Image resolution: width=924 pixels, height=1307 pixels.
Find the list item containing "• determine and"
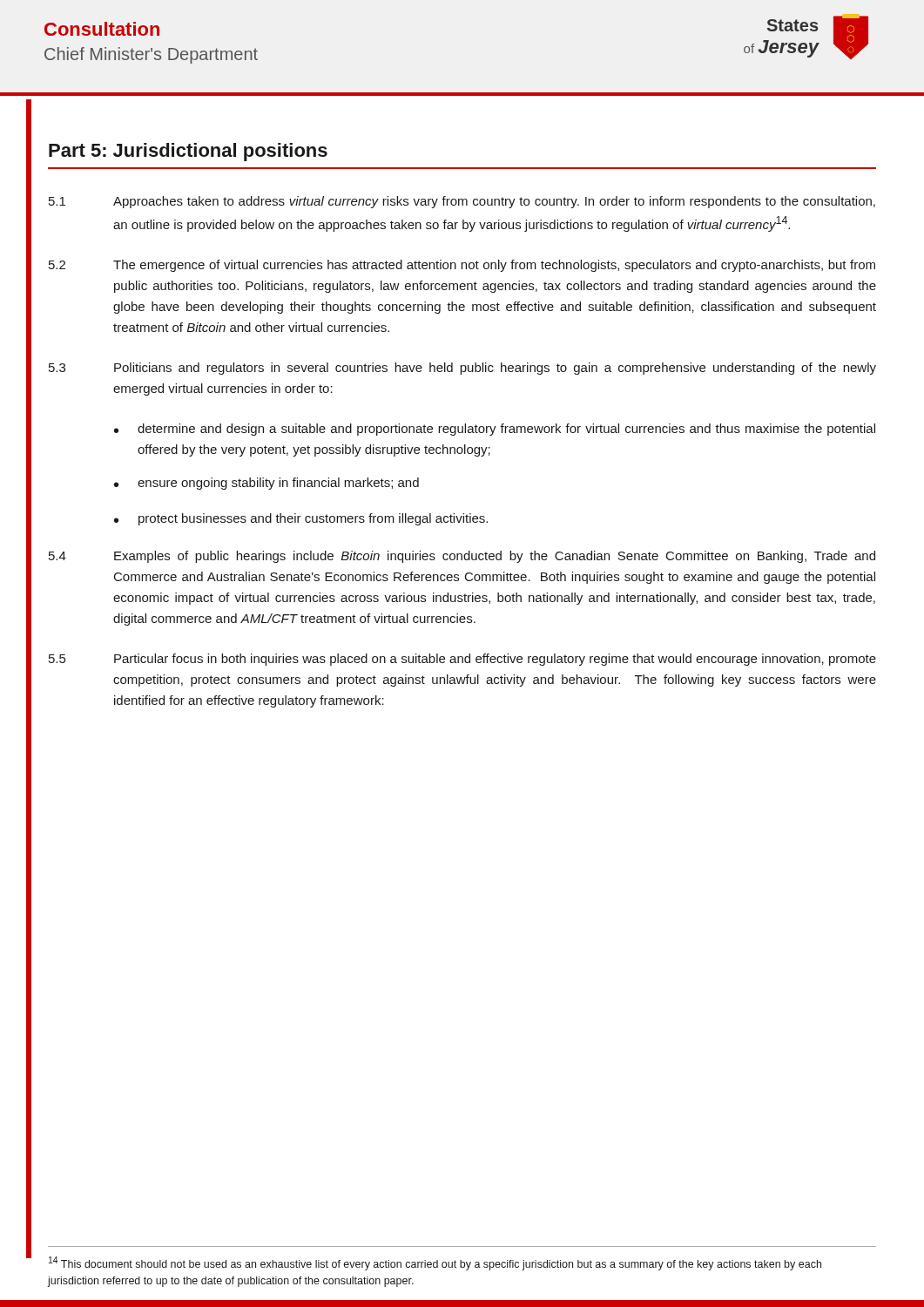coord(495,439)
